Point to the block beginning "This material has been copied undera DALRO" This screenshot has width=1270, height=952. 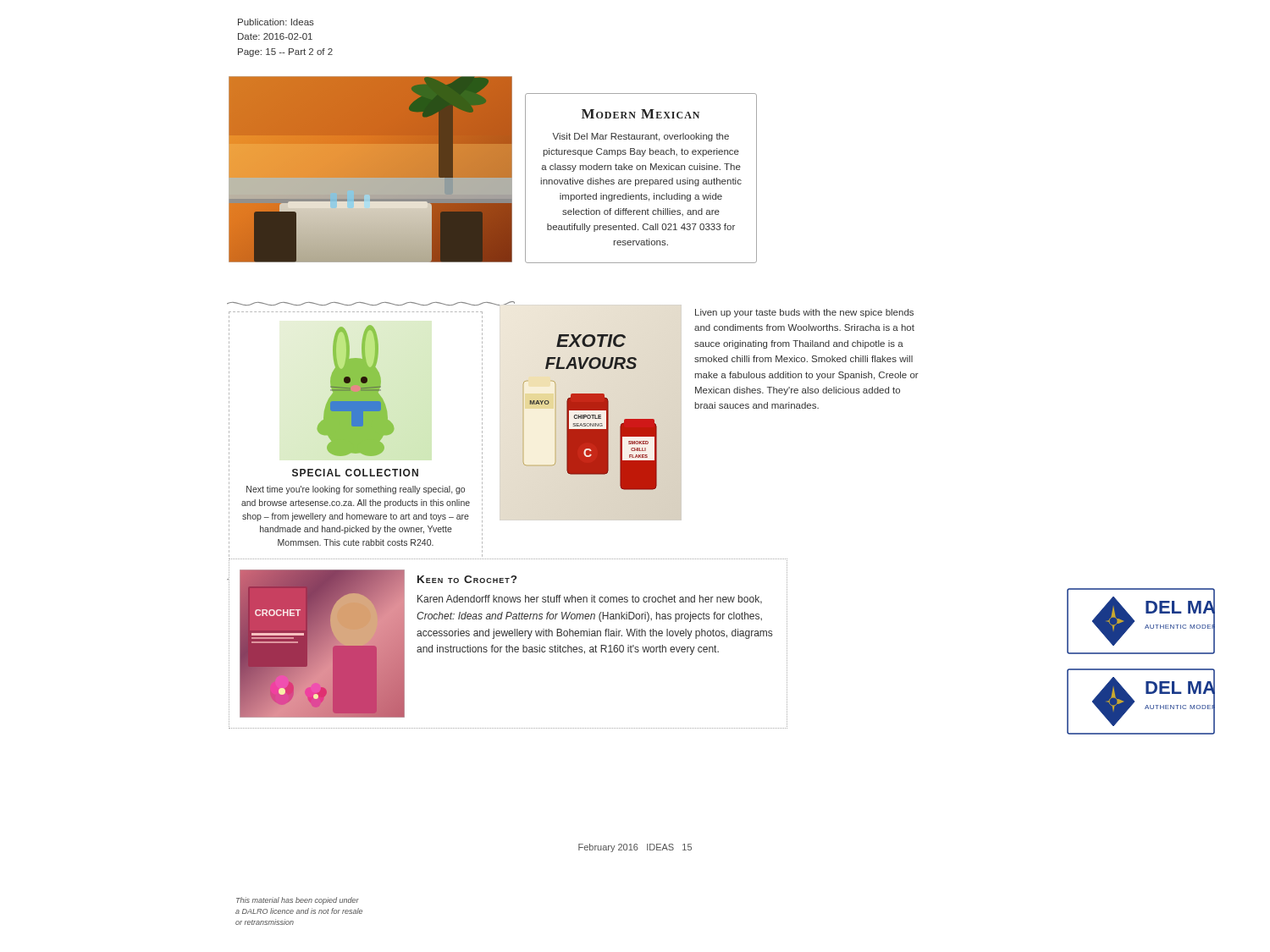299,911
